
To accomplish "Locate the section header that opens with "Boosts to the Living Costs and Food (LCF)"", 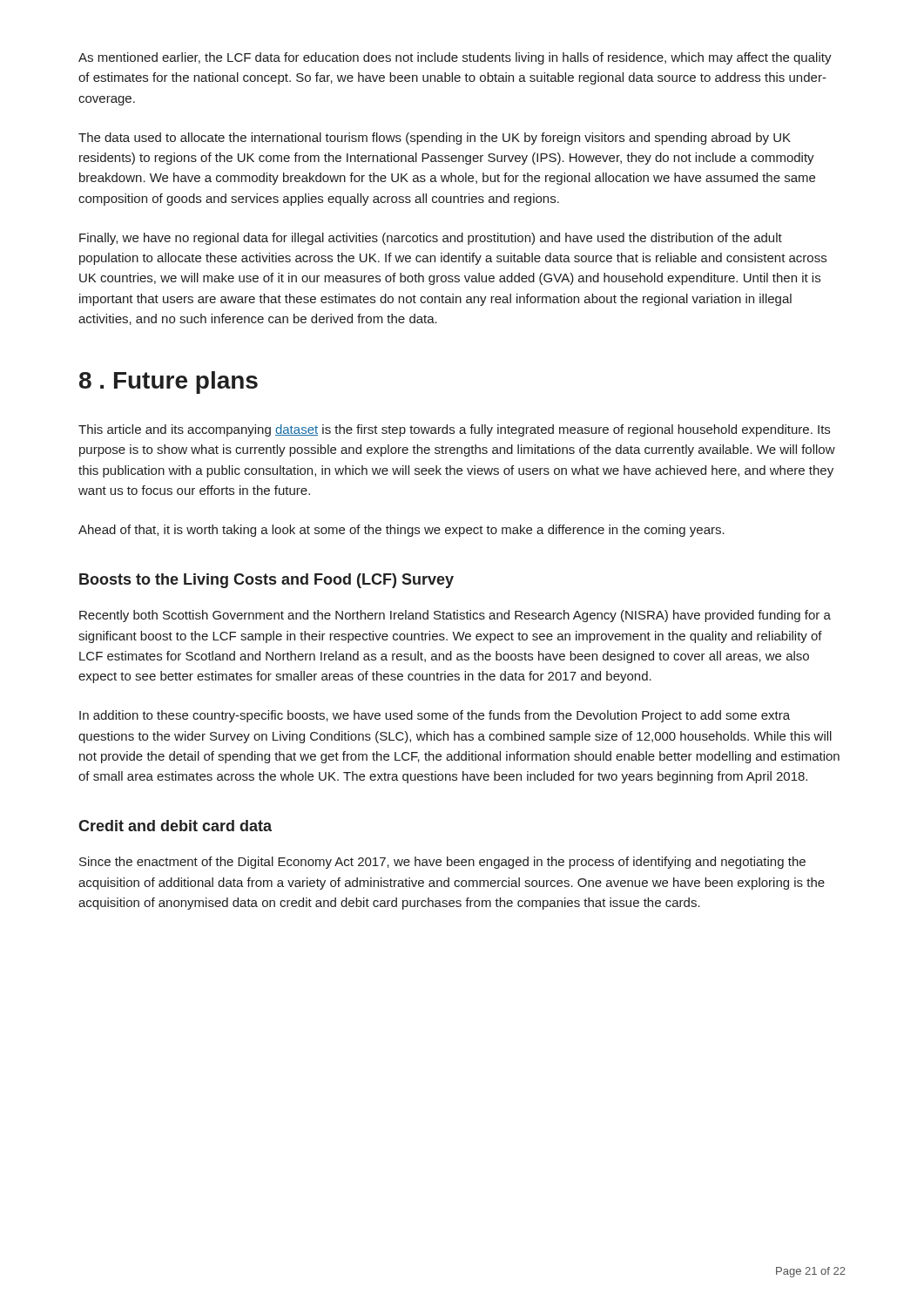I will tap(266, 580).
